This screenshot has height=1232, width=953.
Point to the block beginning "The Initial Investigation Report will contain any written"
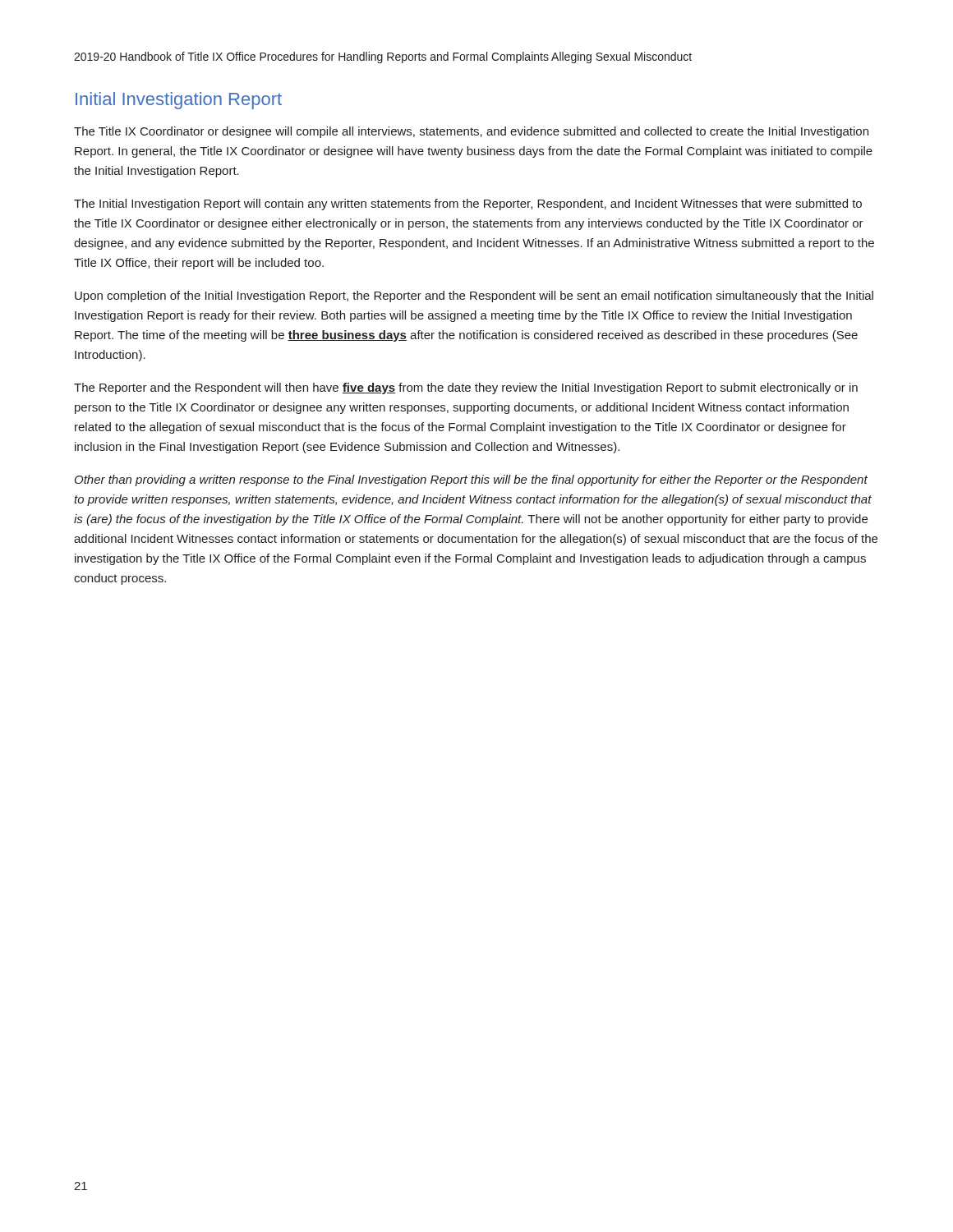click(474, 233)
